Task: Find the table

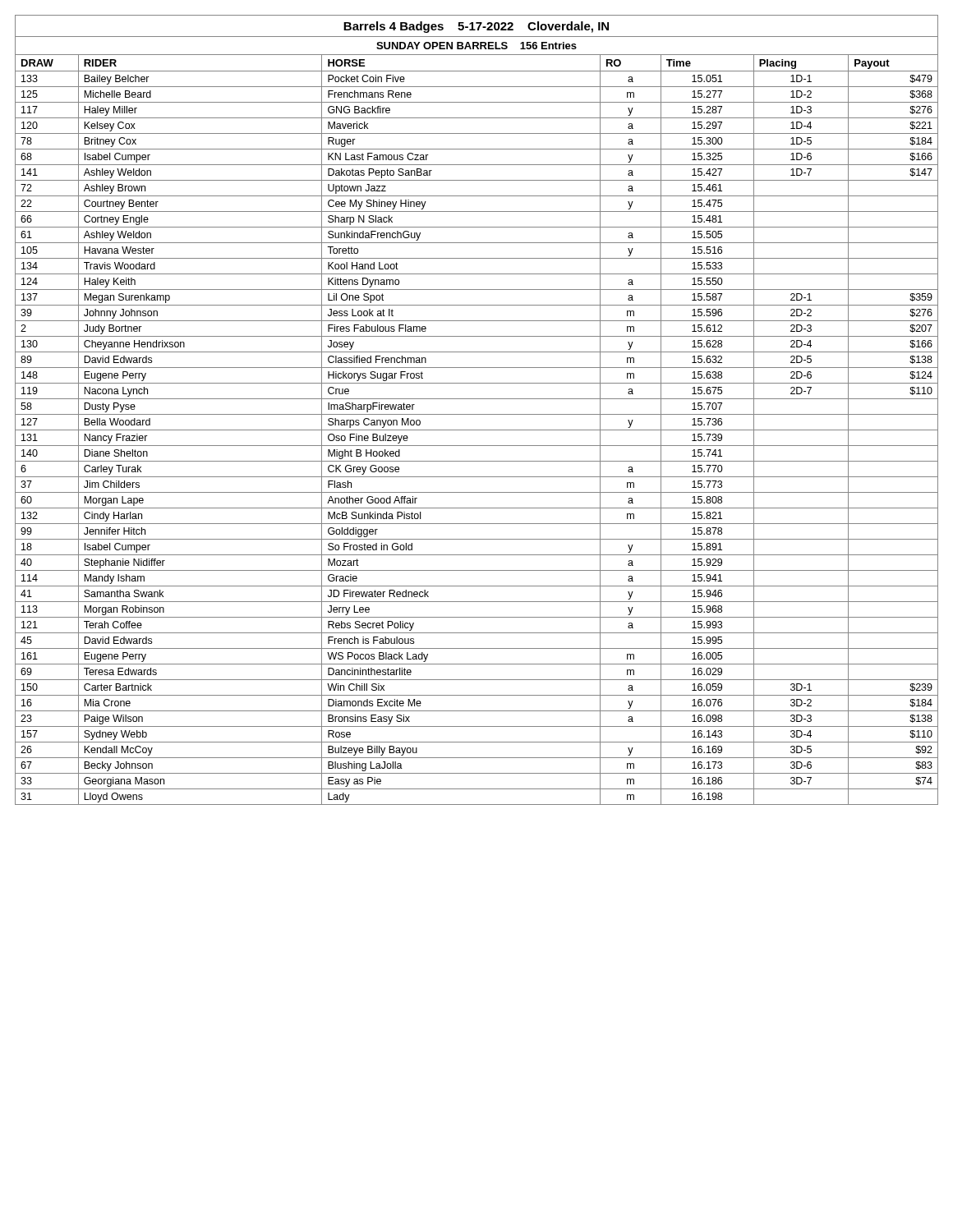Action: tap(476, 410)
